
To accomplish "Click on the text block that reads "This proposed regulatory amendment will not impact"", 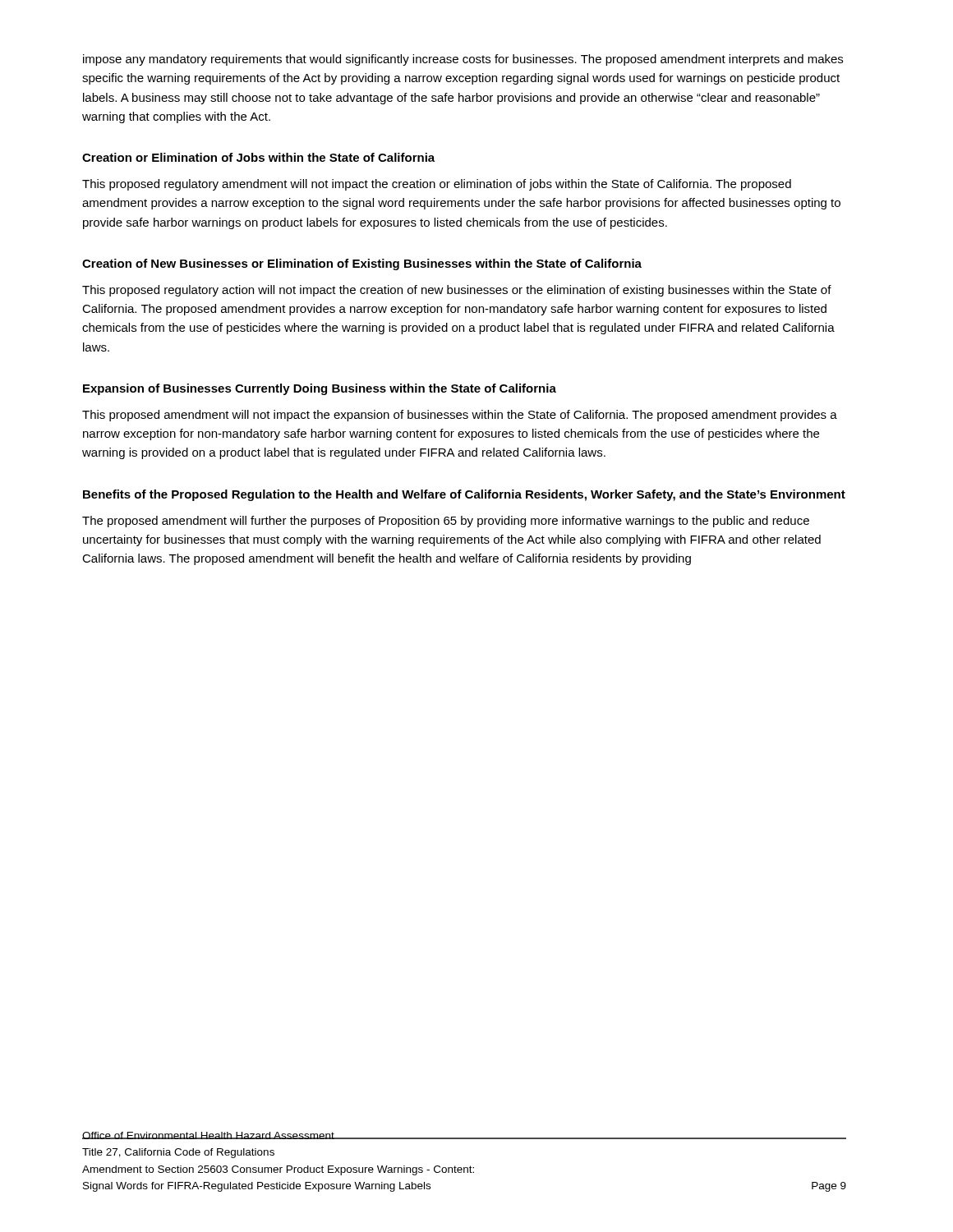I will click(x=462, y=203).
